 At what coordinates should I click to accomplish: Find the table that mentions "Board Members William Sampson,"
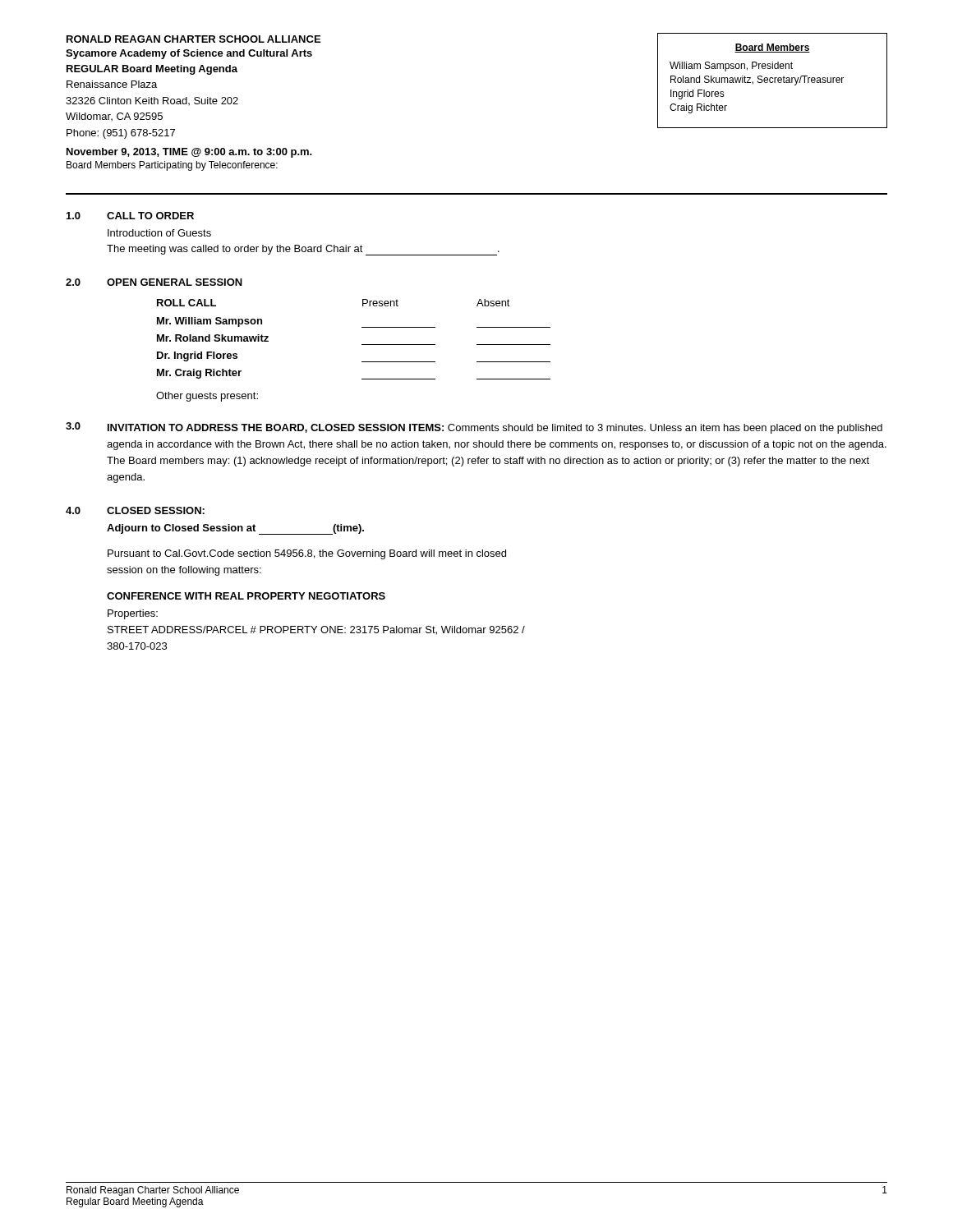[772, 81]
